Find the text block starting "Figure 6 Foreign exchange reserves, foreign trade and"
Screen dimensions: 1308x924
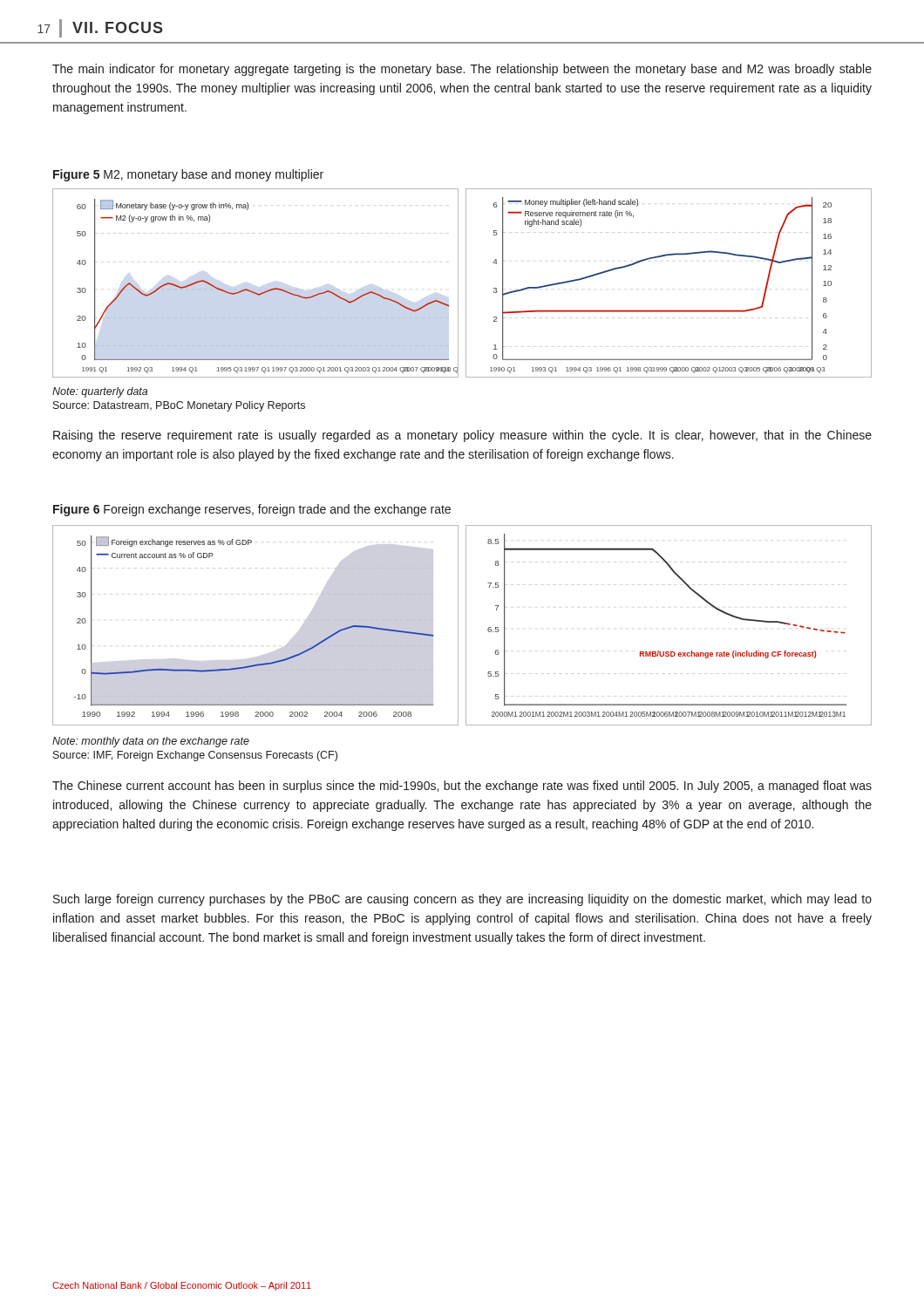[x=252, y=509]
